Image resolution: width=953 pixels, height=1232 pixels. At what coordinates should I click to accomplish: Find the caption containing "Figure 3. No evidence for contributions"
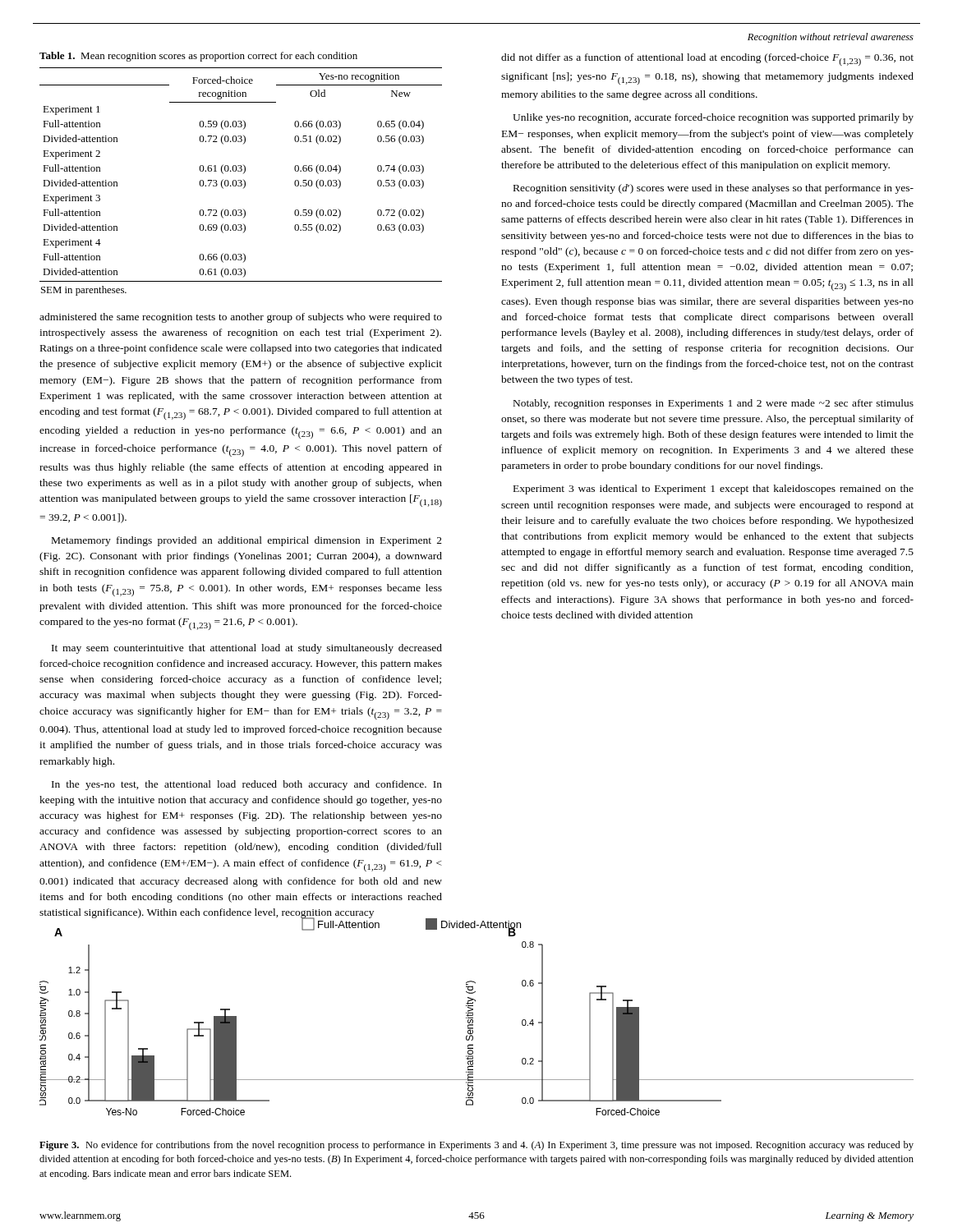[476, 1159]
